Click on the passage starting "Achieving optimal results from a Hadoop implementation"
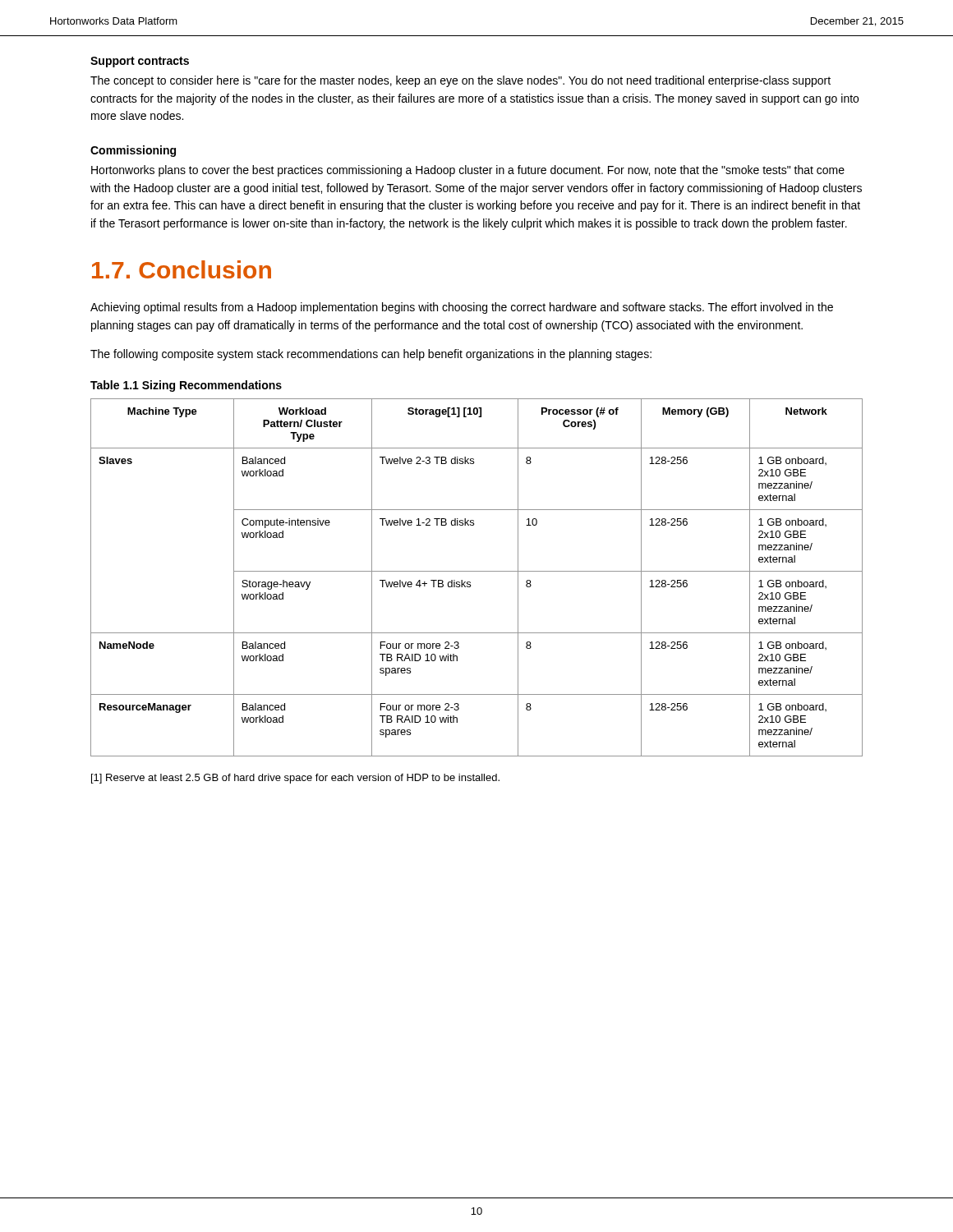Viewport: 953px width, 1232px height. click(462, 316)
